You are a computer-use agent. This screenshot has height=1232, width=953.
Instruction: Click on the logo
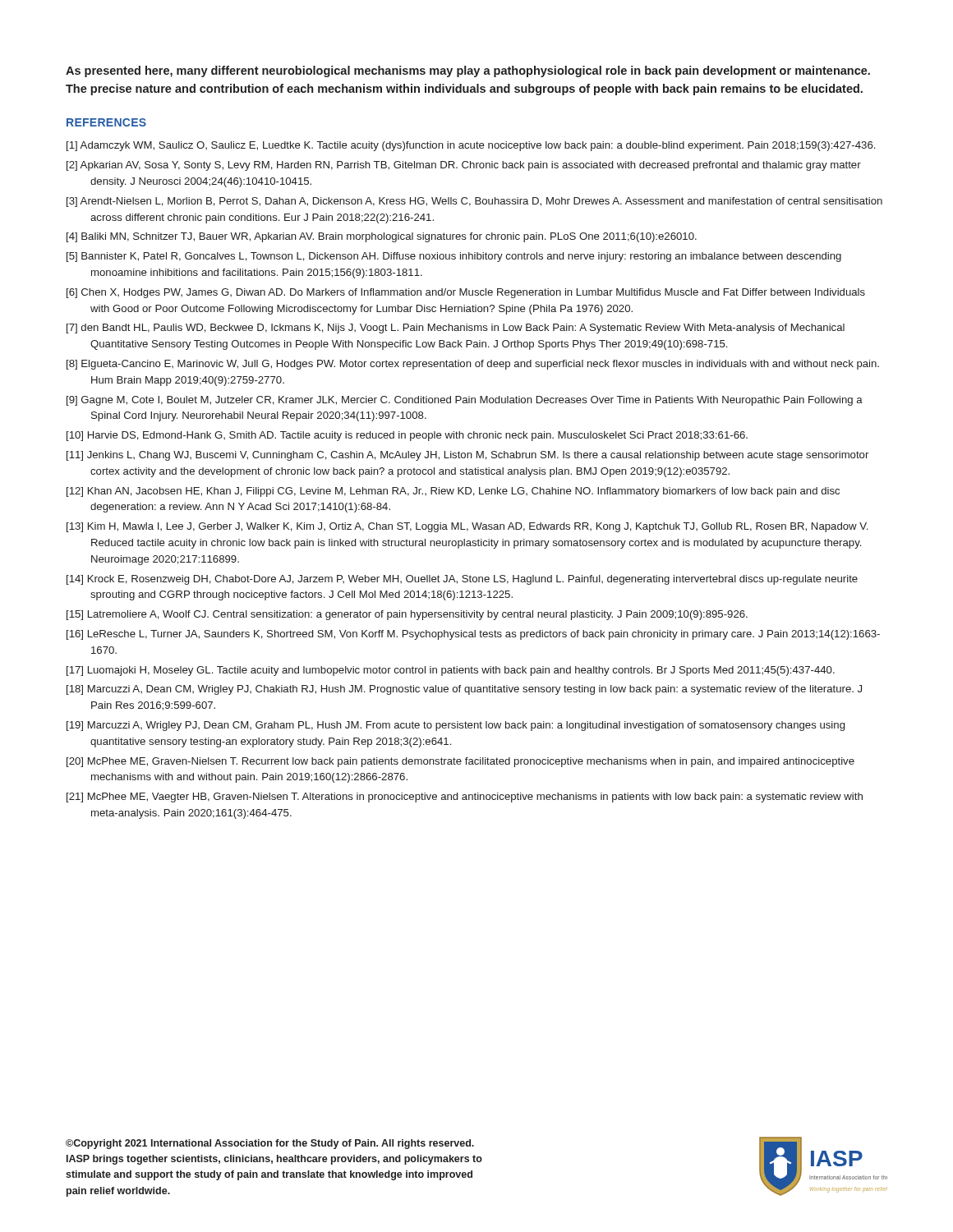point(822,1166)
